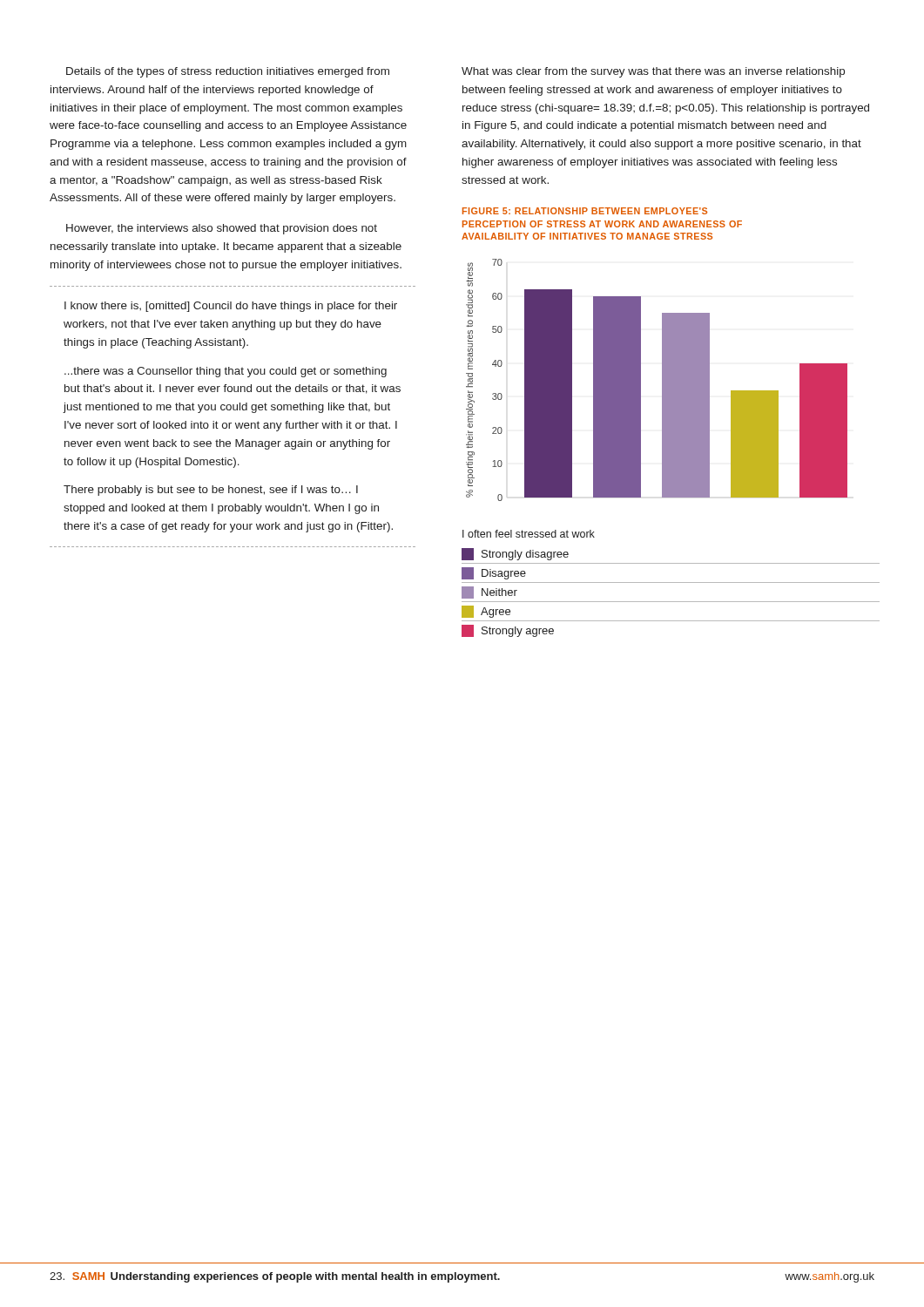Locate the text "I often feel stressed at work"
Screen dimensions: 1307x924
click(528, 534)
